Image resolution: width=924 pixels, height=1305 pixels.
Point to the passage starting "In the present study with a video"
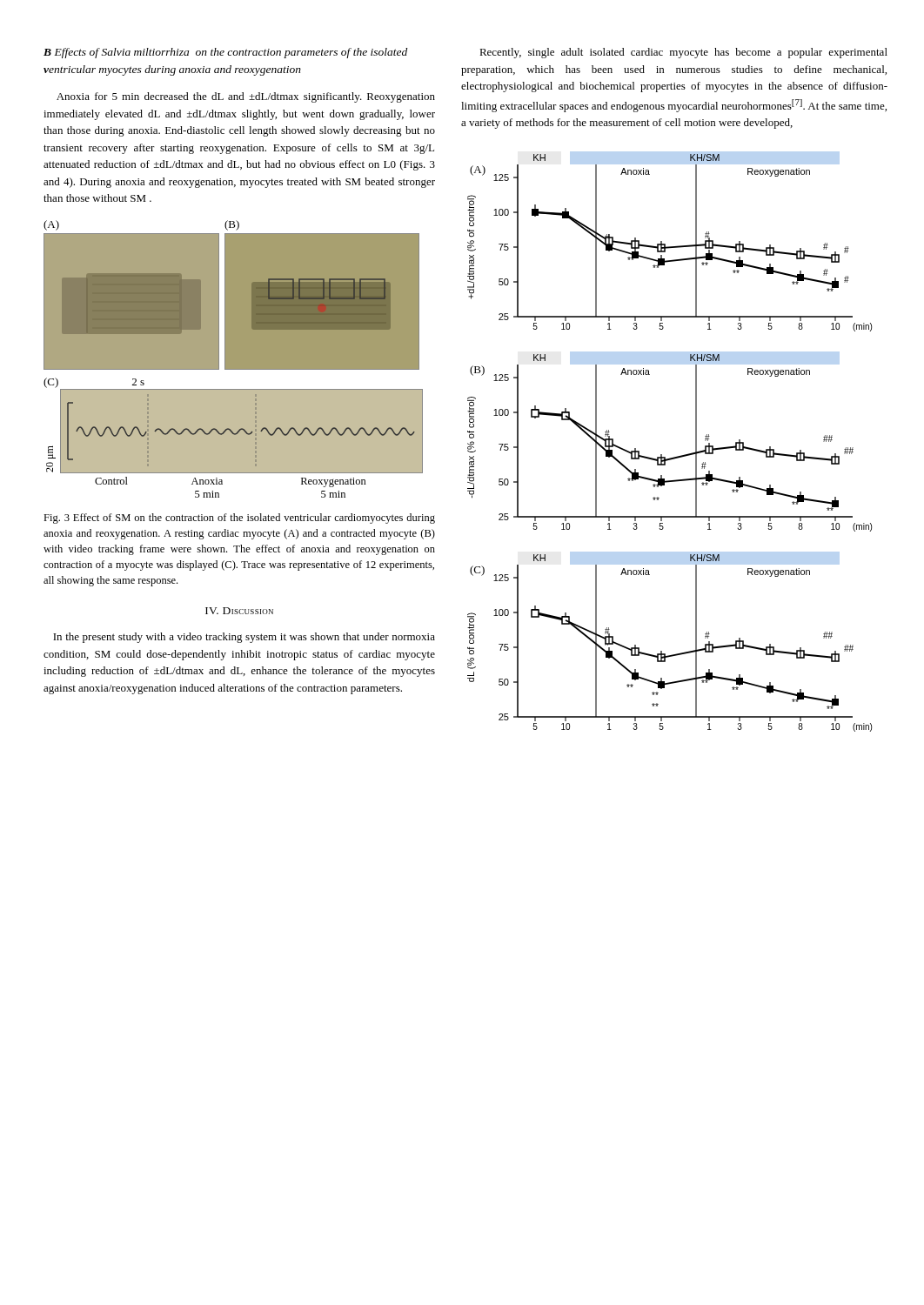coord(239,662)
